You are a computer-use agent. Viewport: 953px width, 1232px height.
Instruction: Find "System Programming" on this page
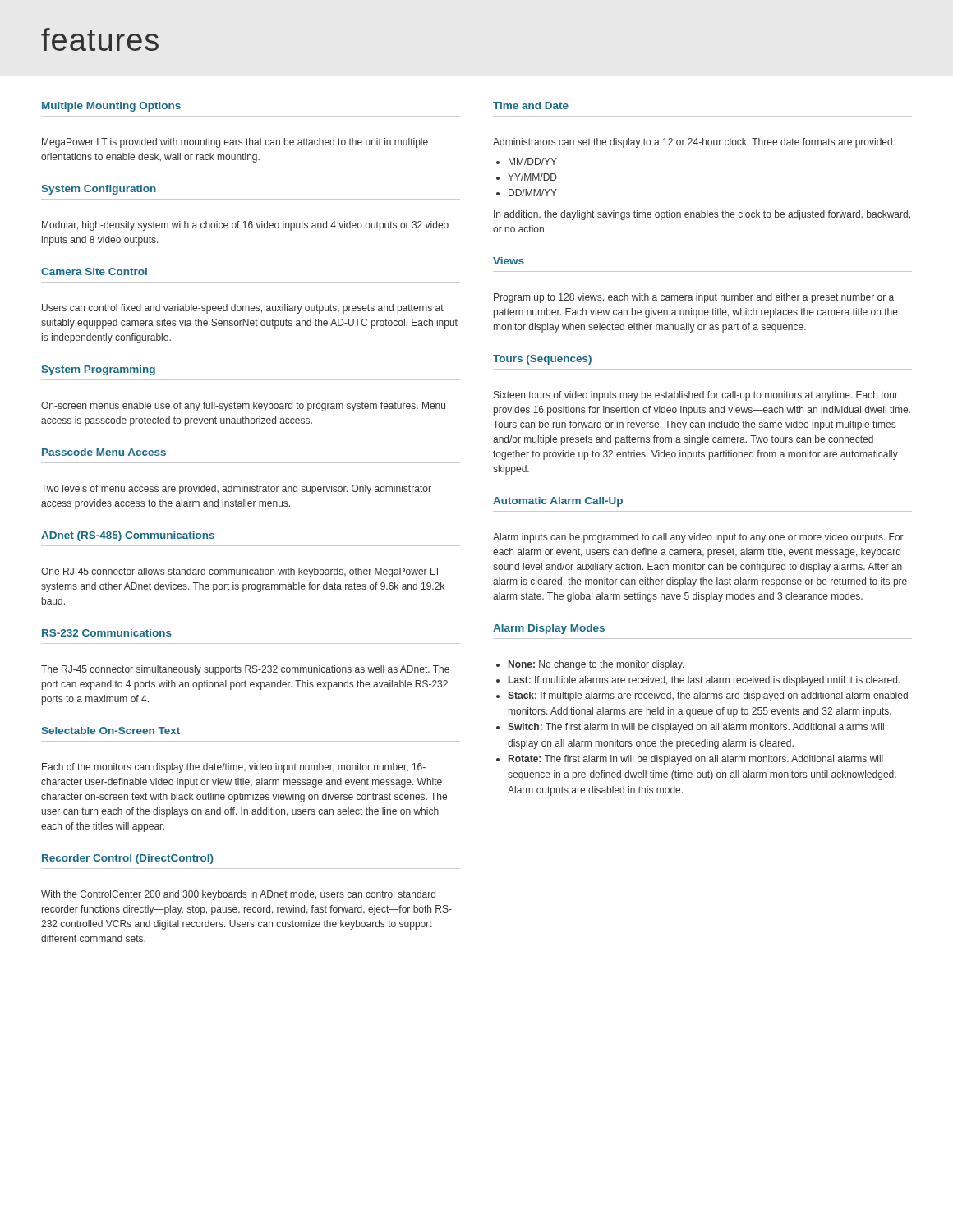(98, 369)
